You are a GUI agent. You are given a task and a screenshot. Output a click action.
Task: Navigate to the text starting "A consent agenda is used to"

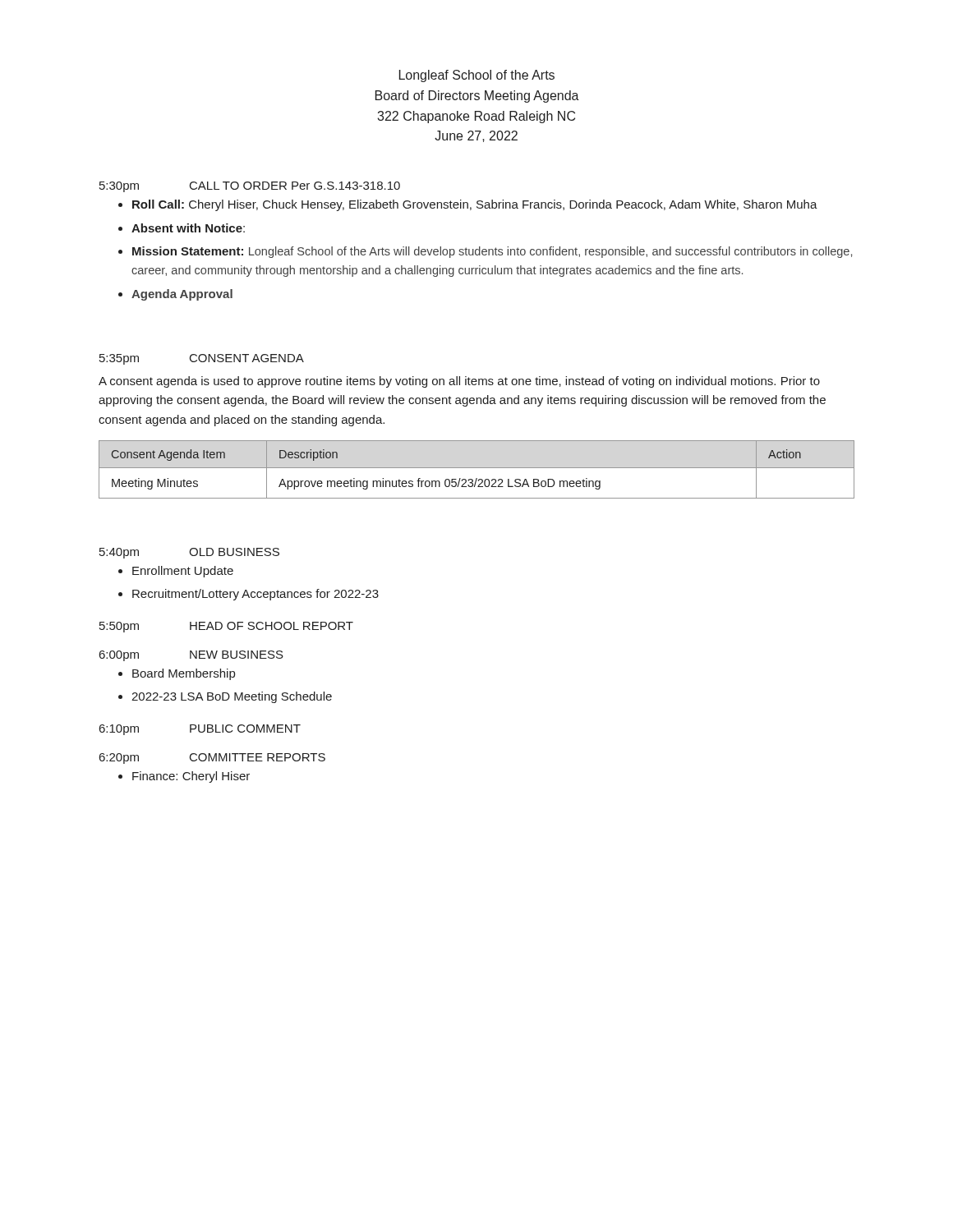pyautogui.click(x=462, y=400)
